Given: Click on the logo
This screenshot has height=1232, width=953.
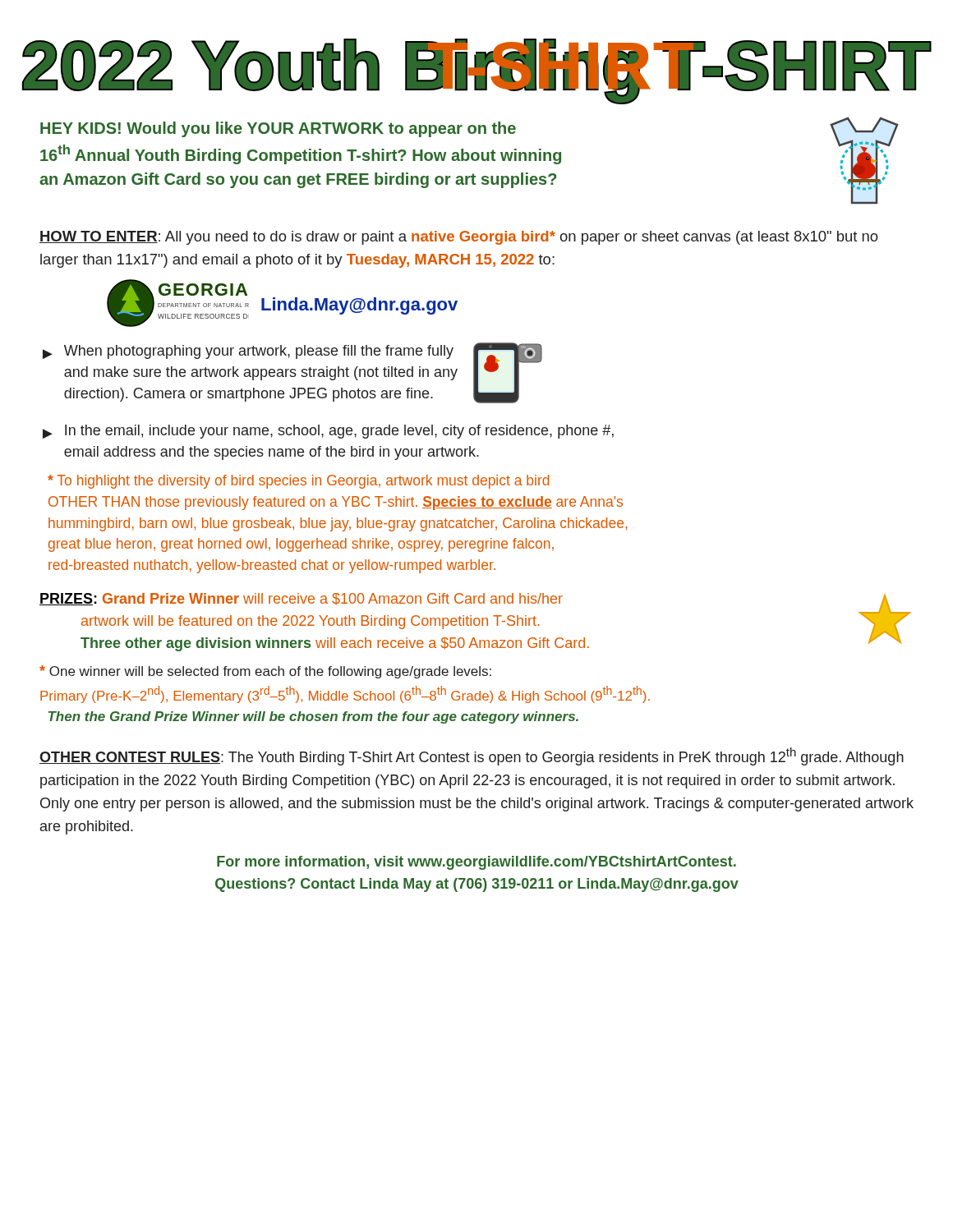Looking at the screenshot, I should click(x=177, y=304).
